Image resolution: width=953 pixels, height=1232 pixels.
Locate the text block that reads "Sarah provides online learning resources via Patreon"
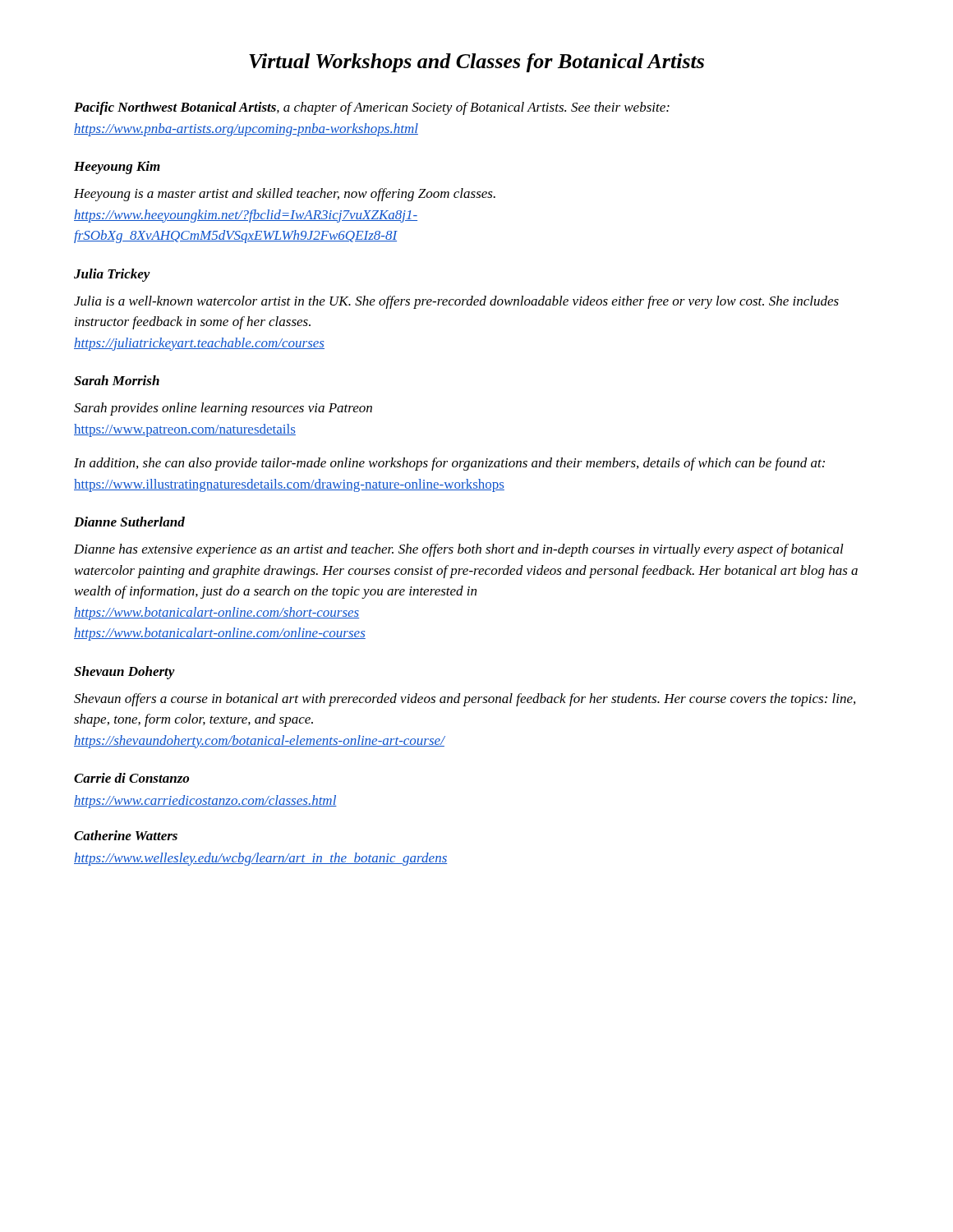pos(223,418)
